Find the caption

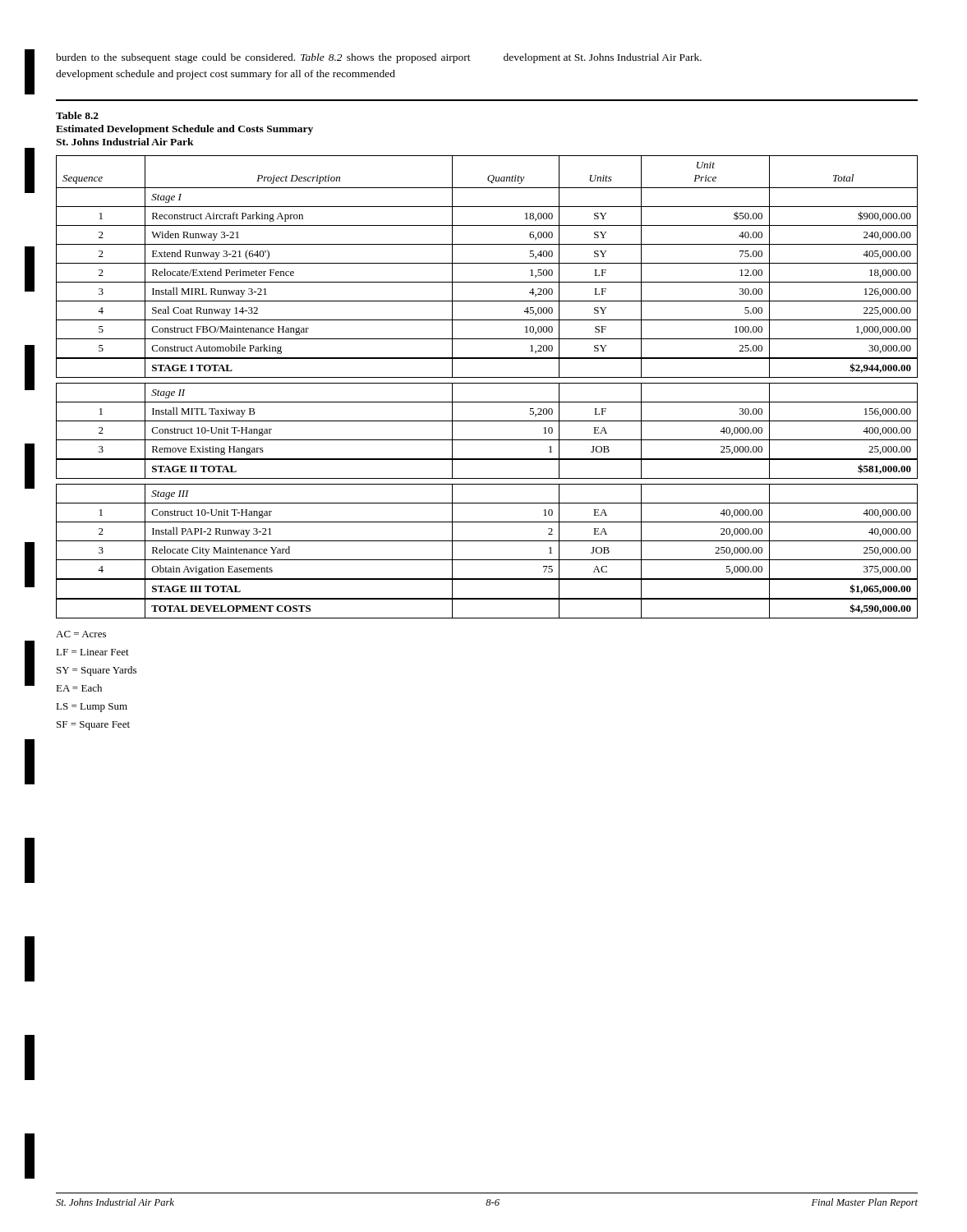[x=487, y=128]
